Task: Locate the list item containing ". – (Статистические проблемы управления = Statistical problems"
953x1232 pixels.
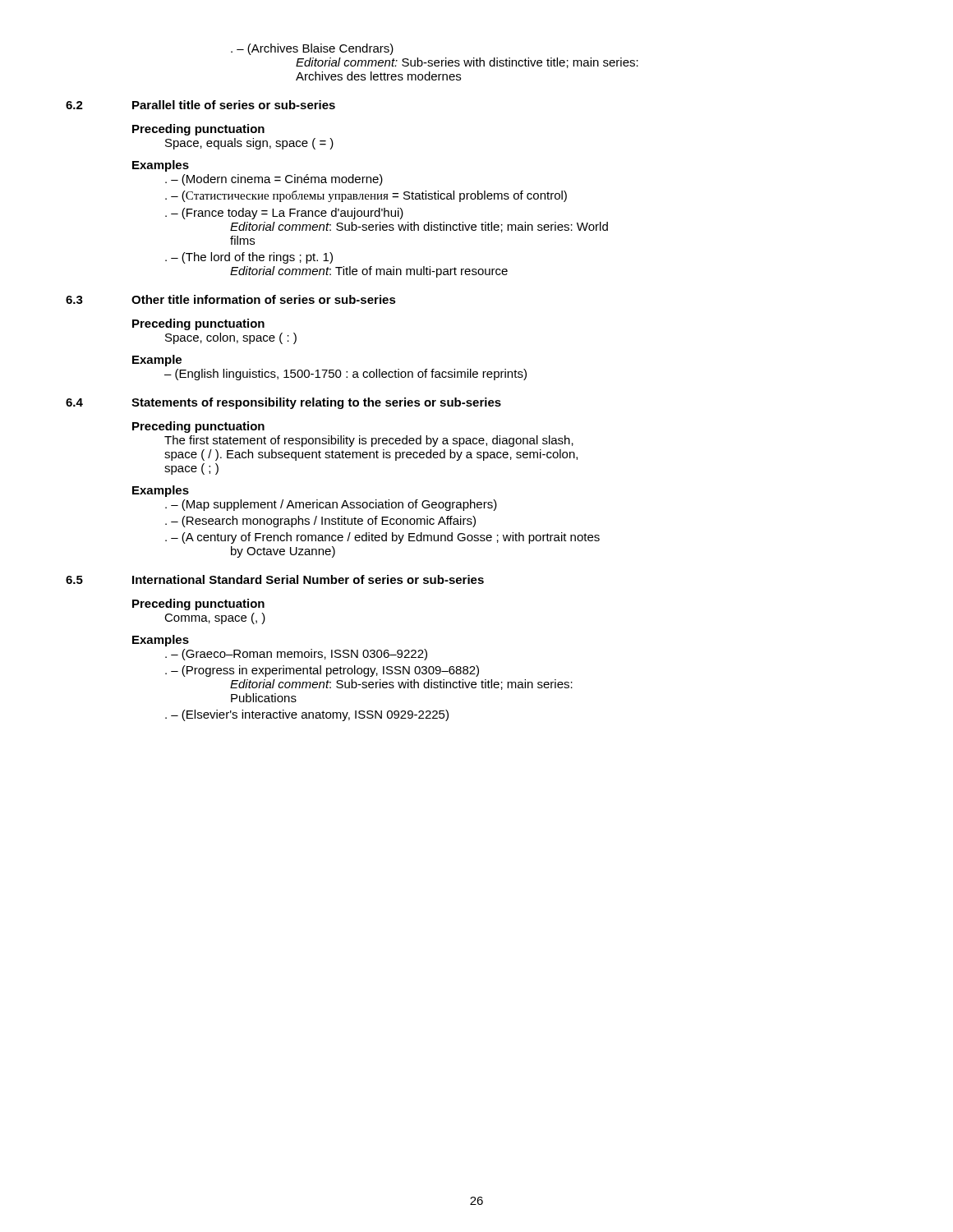Action: point(366,195)
